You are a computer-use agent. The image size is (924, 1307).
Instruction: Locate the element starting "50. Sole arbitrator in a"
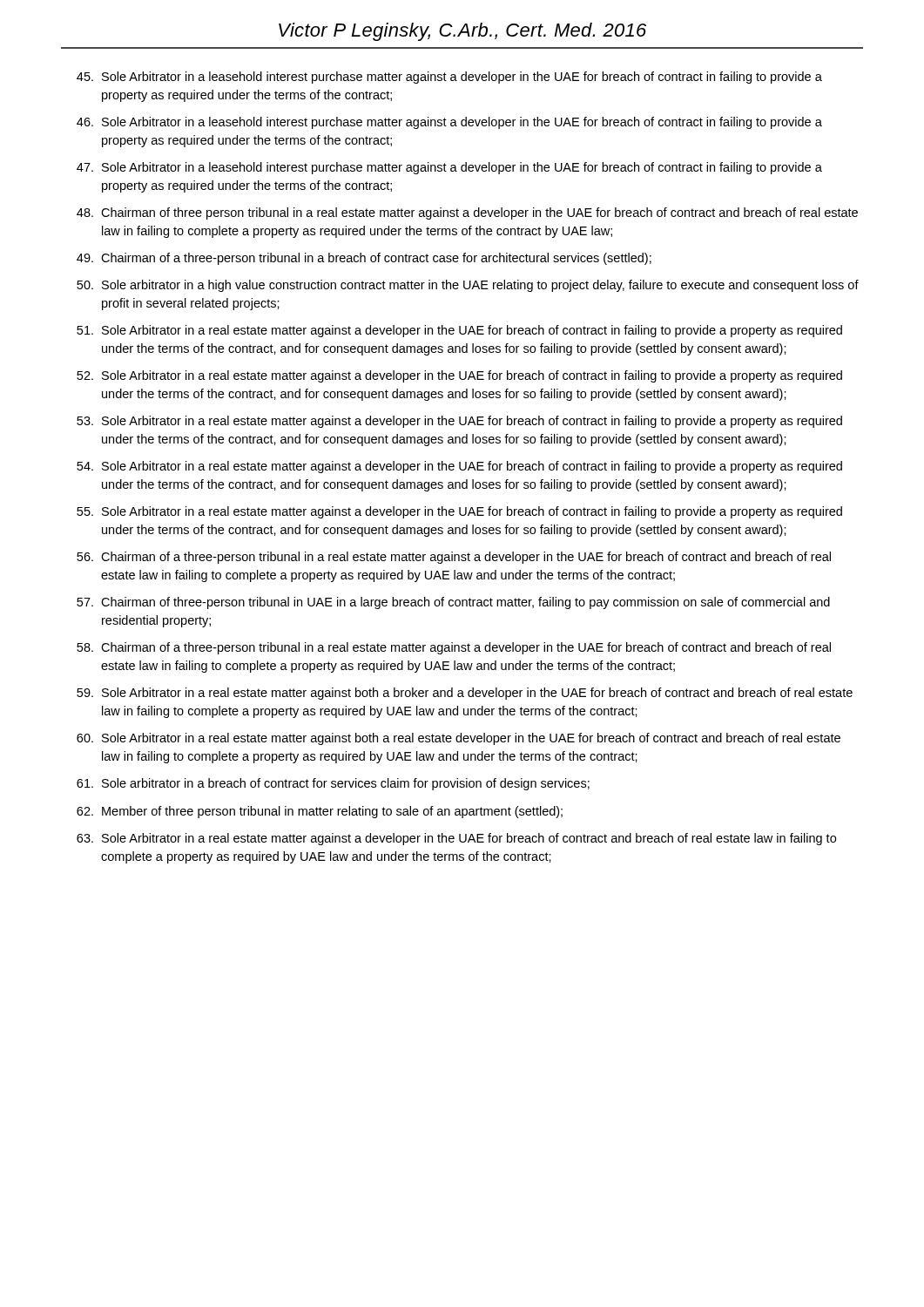coord(462,295)
